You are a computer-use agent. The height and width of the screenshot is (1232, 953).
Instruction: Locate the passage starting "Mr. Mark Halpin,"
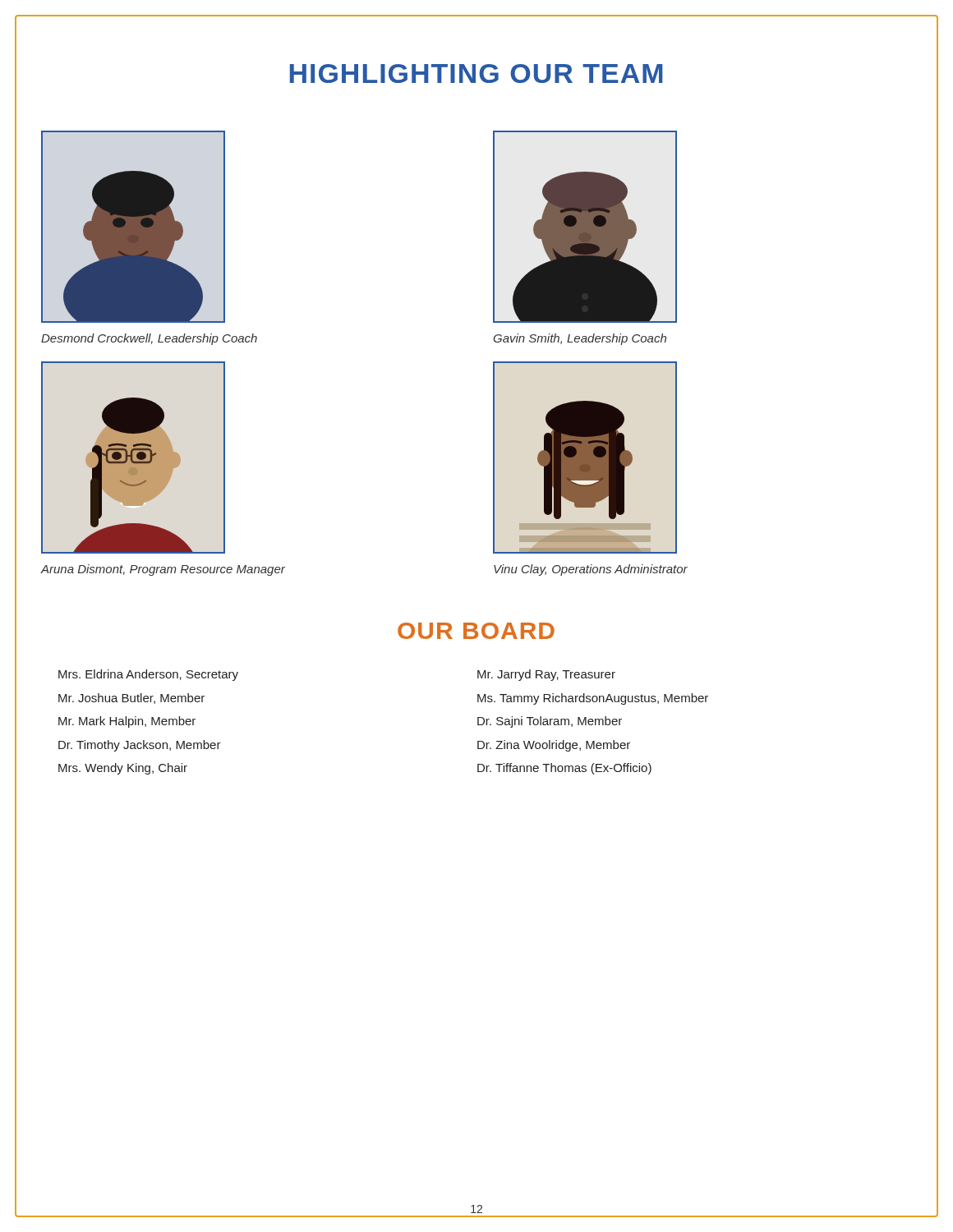point(127,721)
